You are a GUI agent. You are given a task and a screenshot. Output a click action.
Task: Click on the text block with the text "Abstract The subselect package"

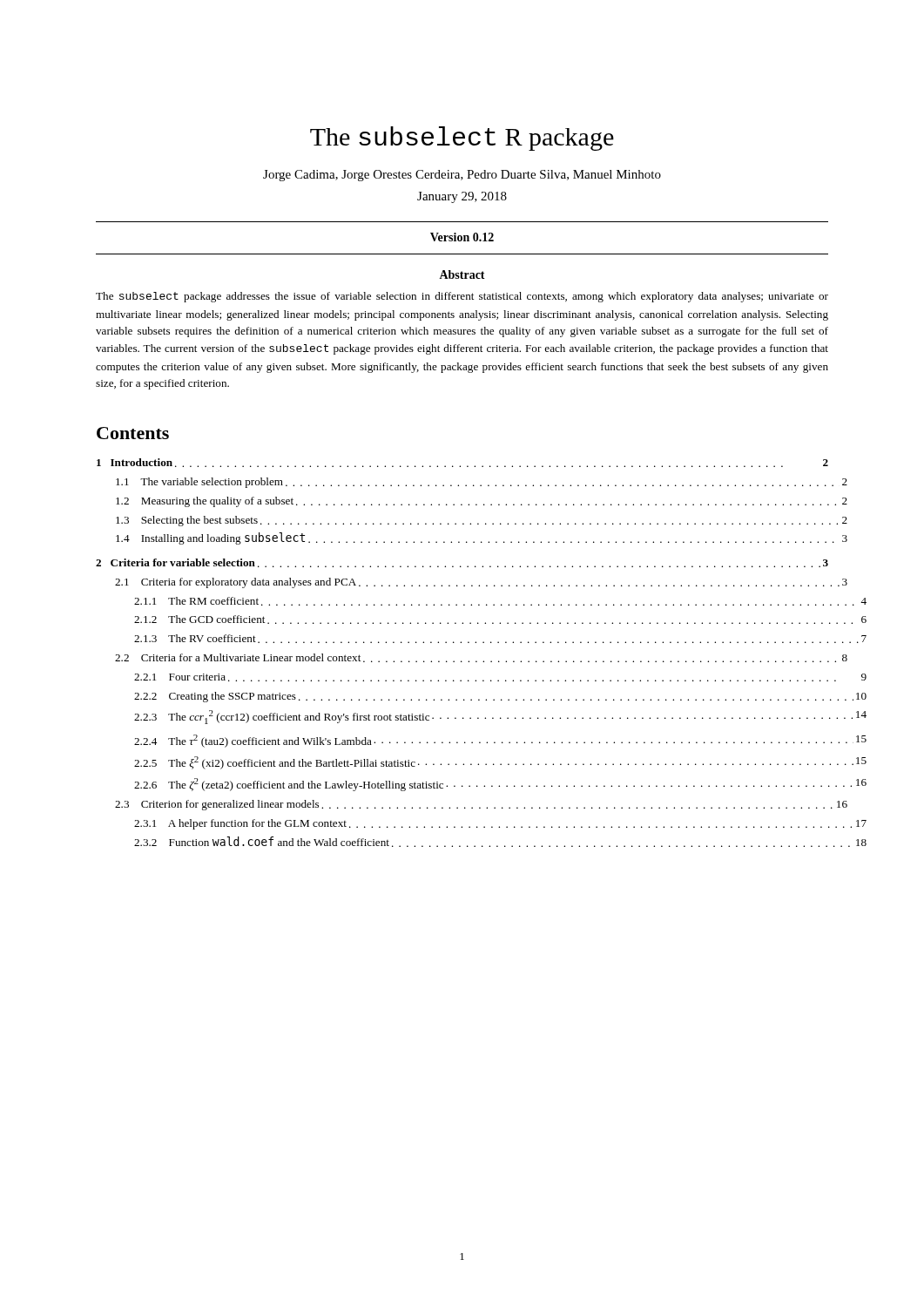462,330
